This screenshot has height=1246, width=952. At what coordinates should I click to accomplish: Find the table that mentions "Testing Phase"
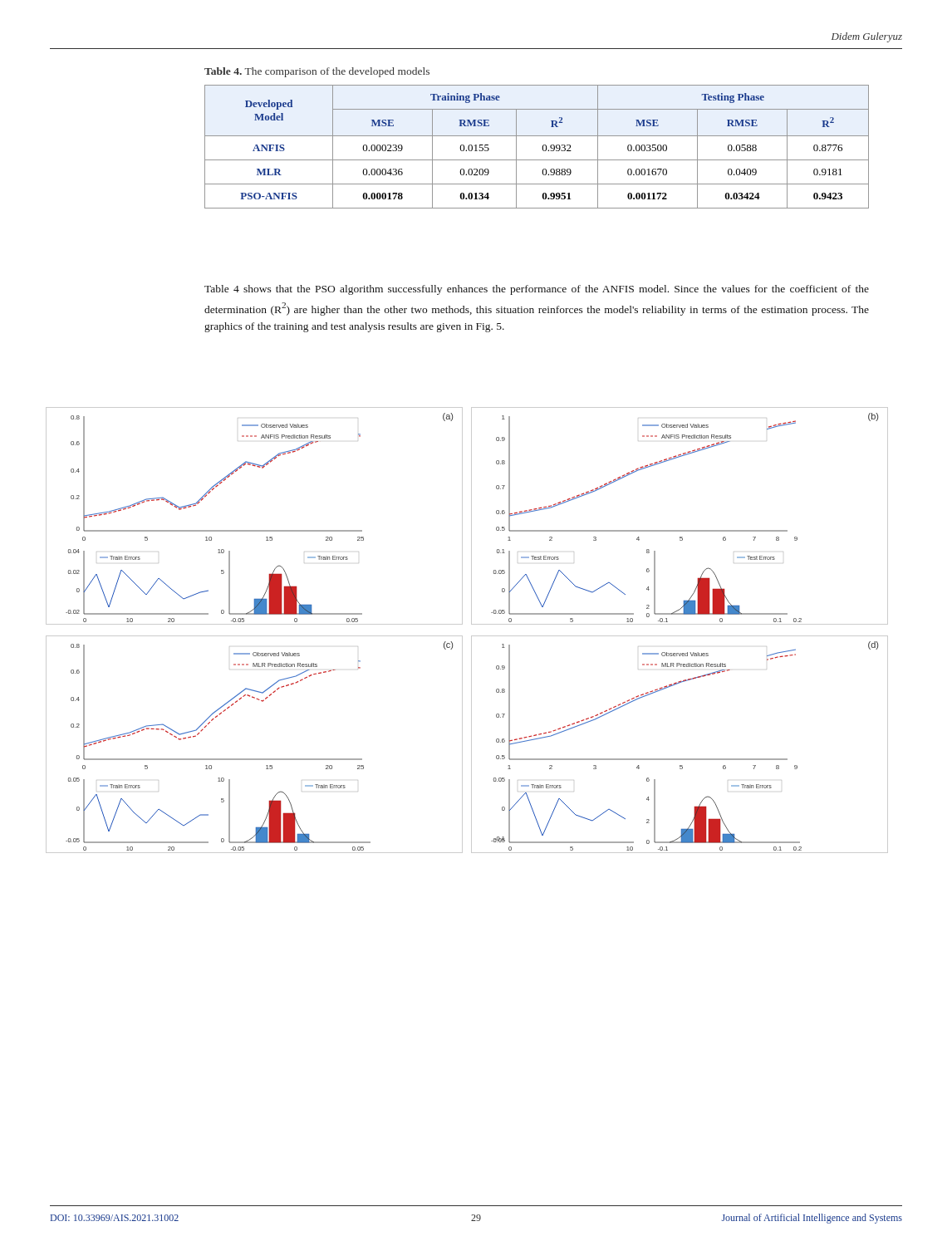coord(537,147)
